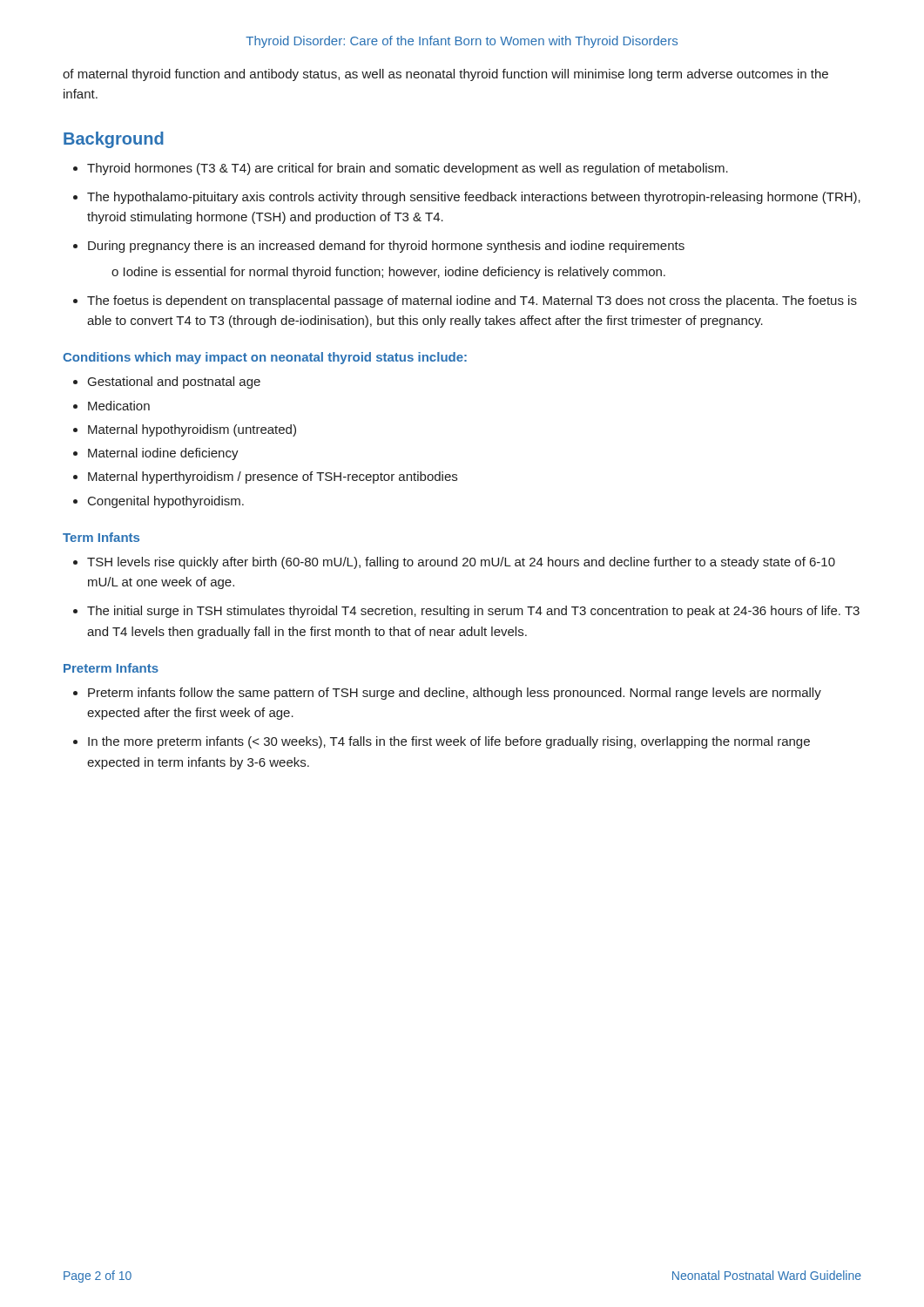Viewport: 924px width, 1307px height.
Task: Click the passage that begins "Gestational and postnatal"
Action: [174, 383]
